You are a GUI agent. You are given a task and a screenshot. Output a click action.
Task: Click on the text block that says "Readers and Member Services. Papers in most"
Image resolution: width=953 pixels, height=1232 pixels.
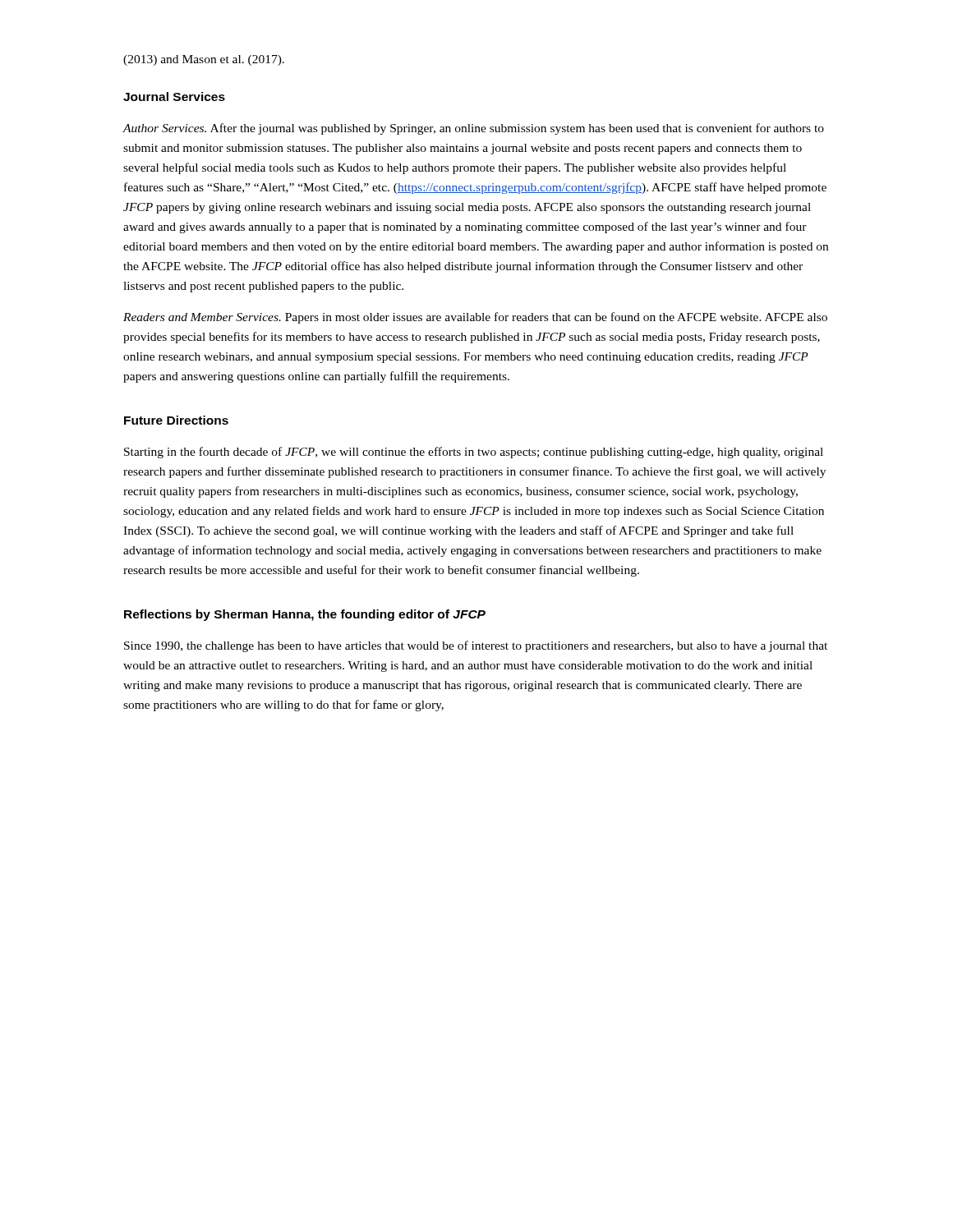pyautogui.click(x=475, y=346)
